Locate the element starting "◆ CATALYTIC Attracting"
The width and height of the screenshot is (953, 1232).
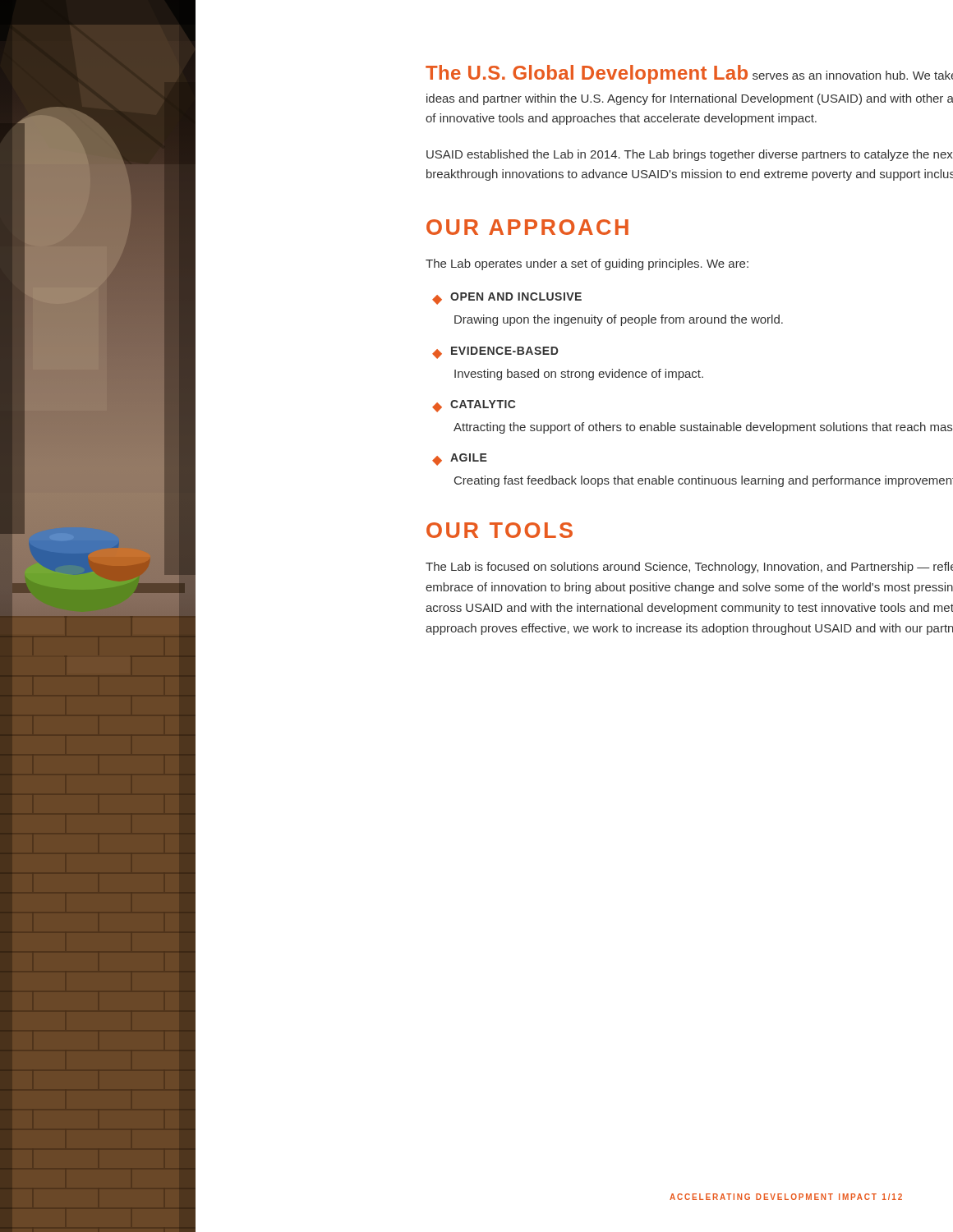(x=693, y=417)
